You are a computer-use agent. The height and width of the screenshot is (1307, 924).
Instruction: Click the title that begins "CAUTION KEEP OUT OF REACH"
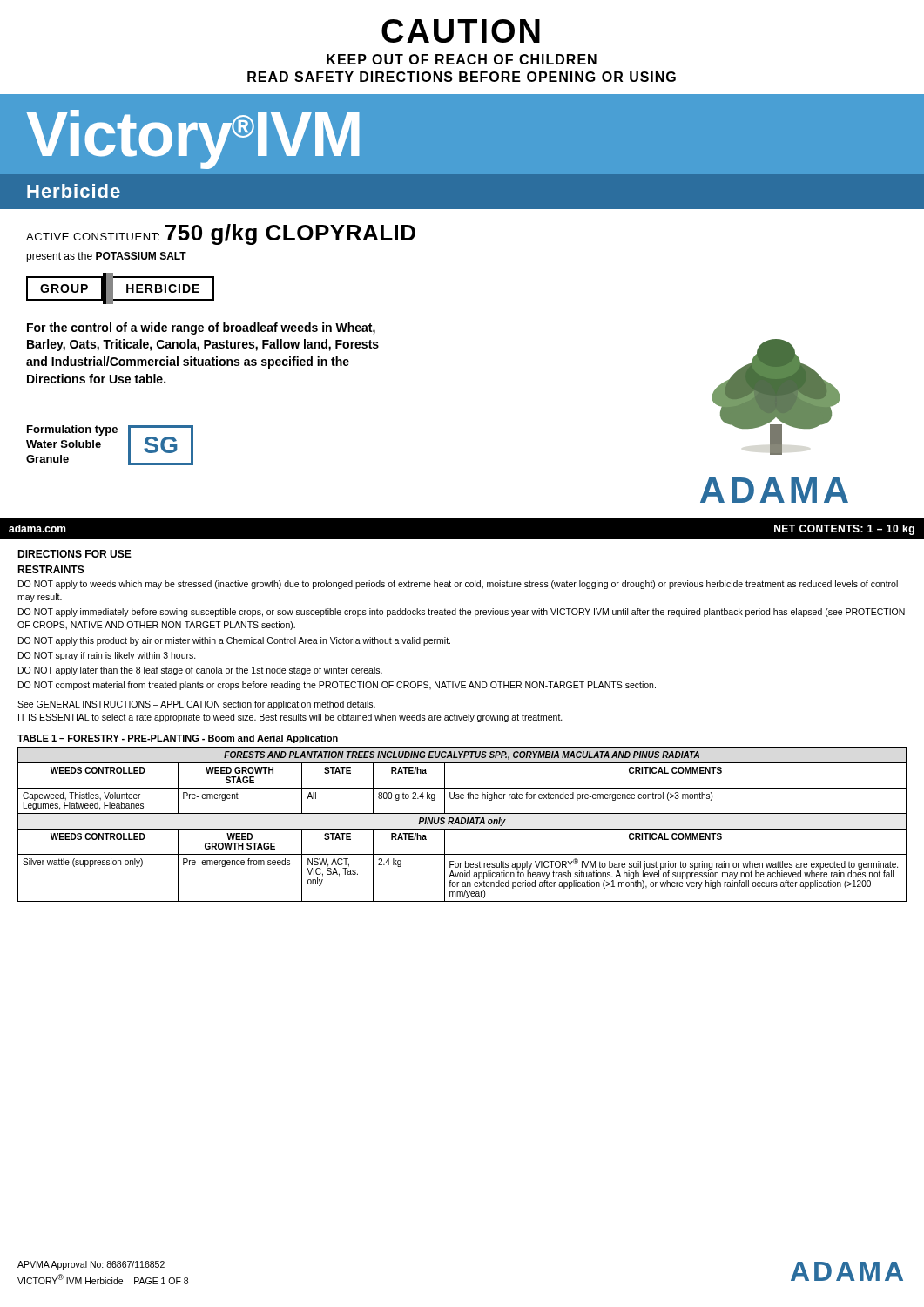tap(462, 49)
